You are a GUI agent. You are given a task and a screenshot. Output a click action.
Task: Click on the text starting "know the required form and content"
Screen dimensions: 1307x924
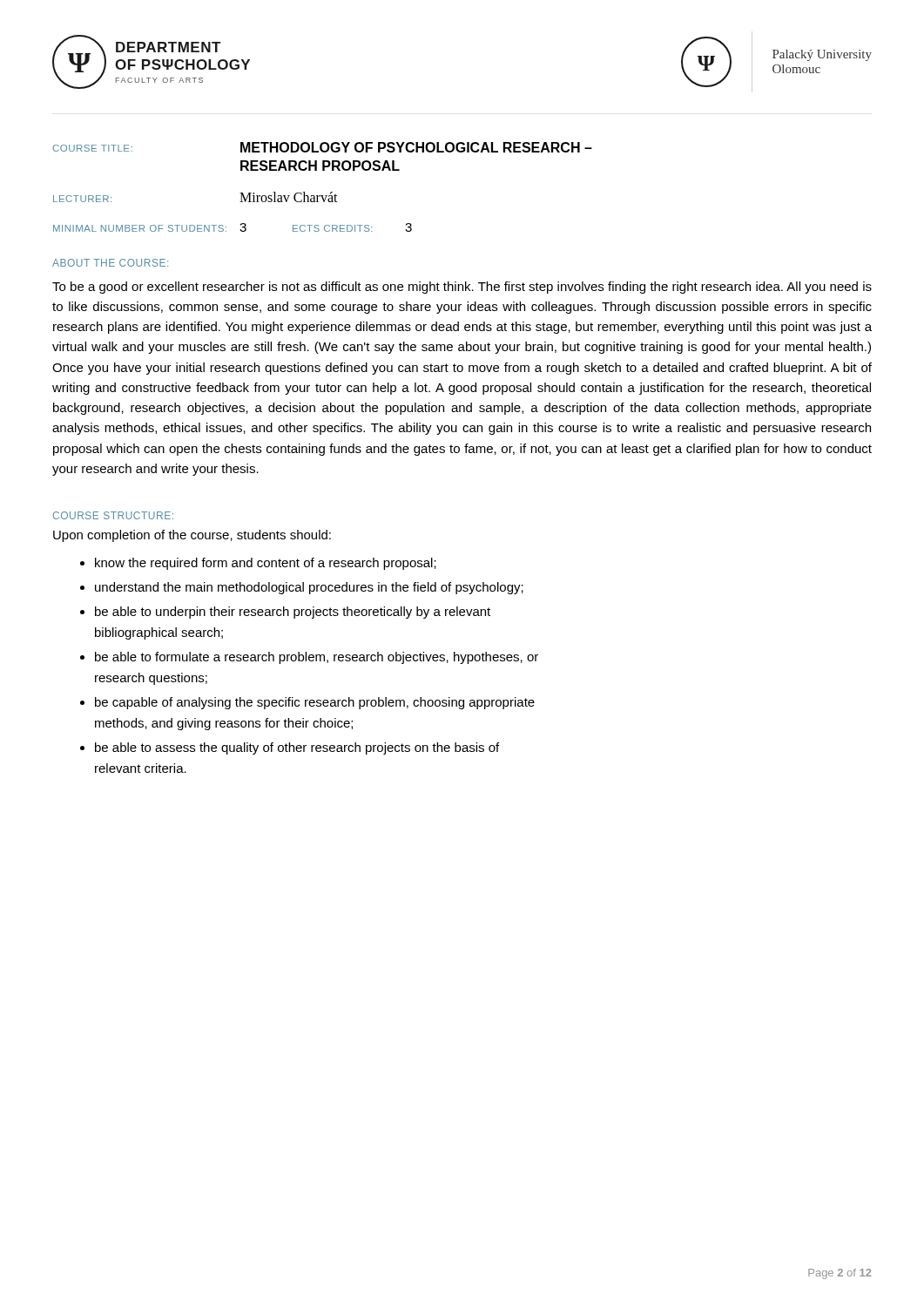click(x=265, y=563)
